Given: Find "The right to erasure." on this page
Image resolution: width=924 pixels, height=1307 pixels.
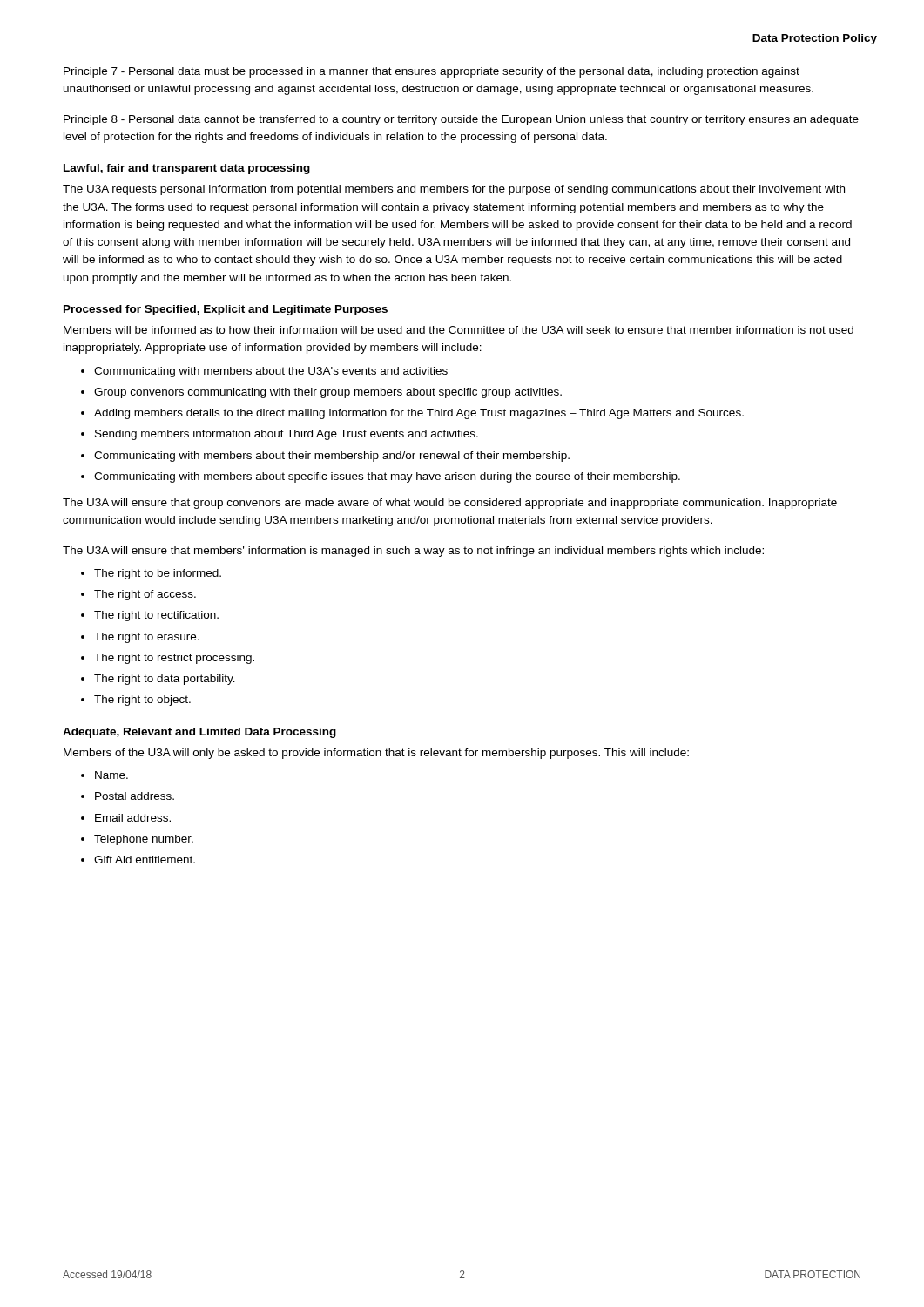Looking at the screenshot, I should (147, 636).
